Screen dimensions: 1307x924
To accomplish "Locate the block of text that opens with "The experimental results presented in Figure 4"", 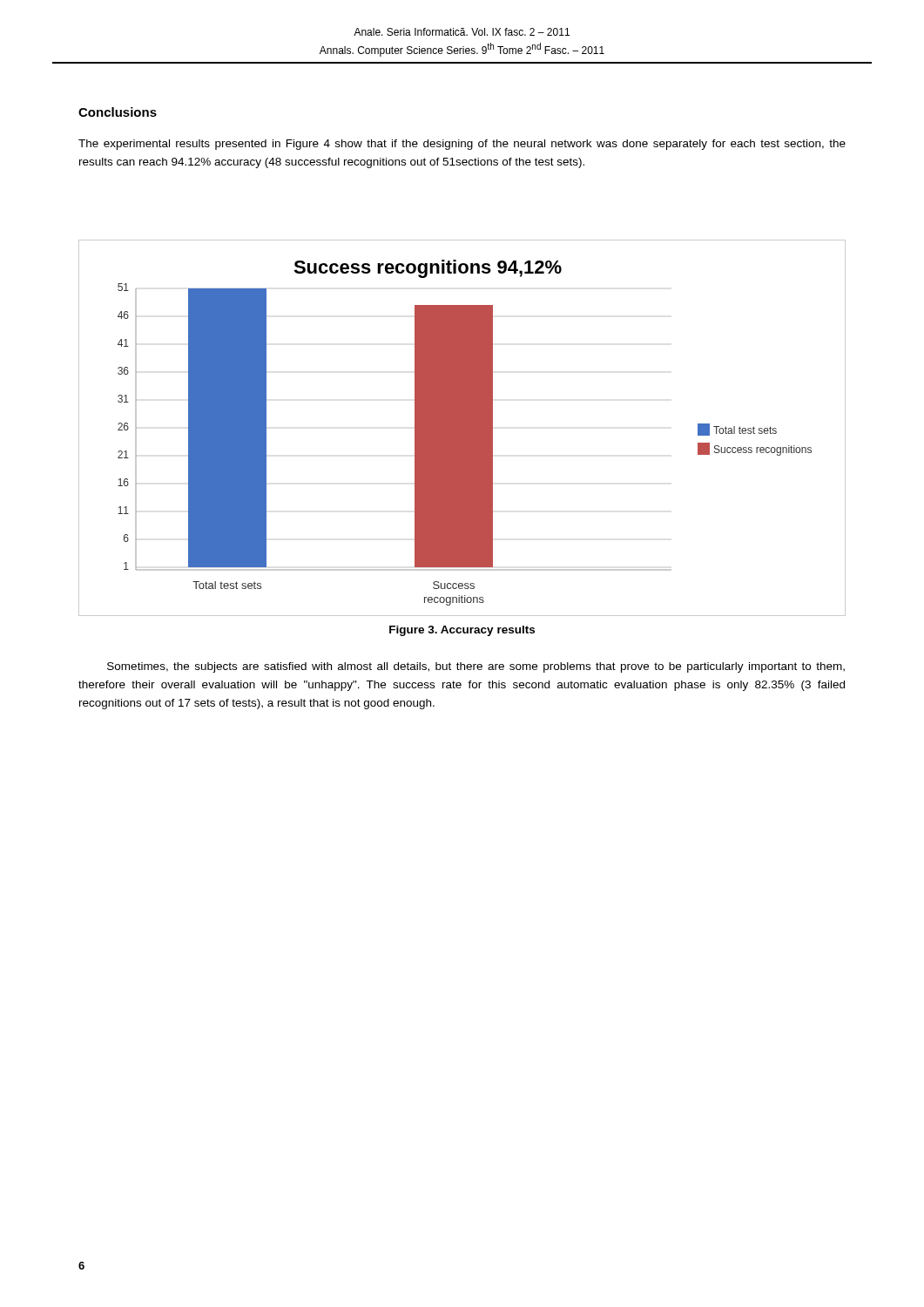I will click(x=462, y=152).
